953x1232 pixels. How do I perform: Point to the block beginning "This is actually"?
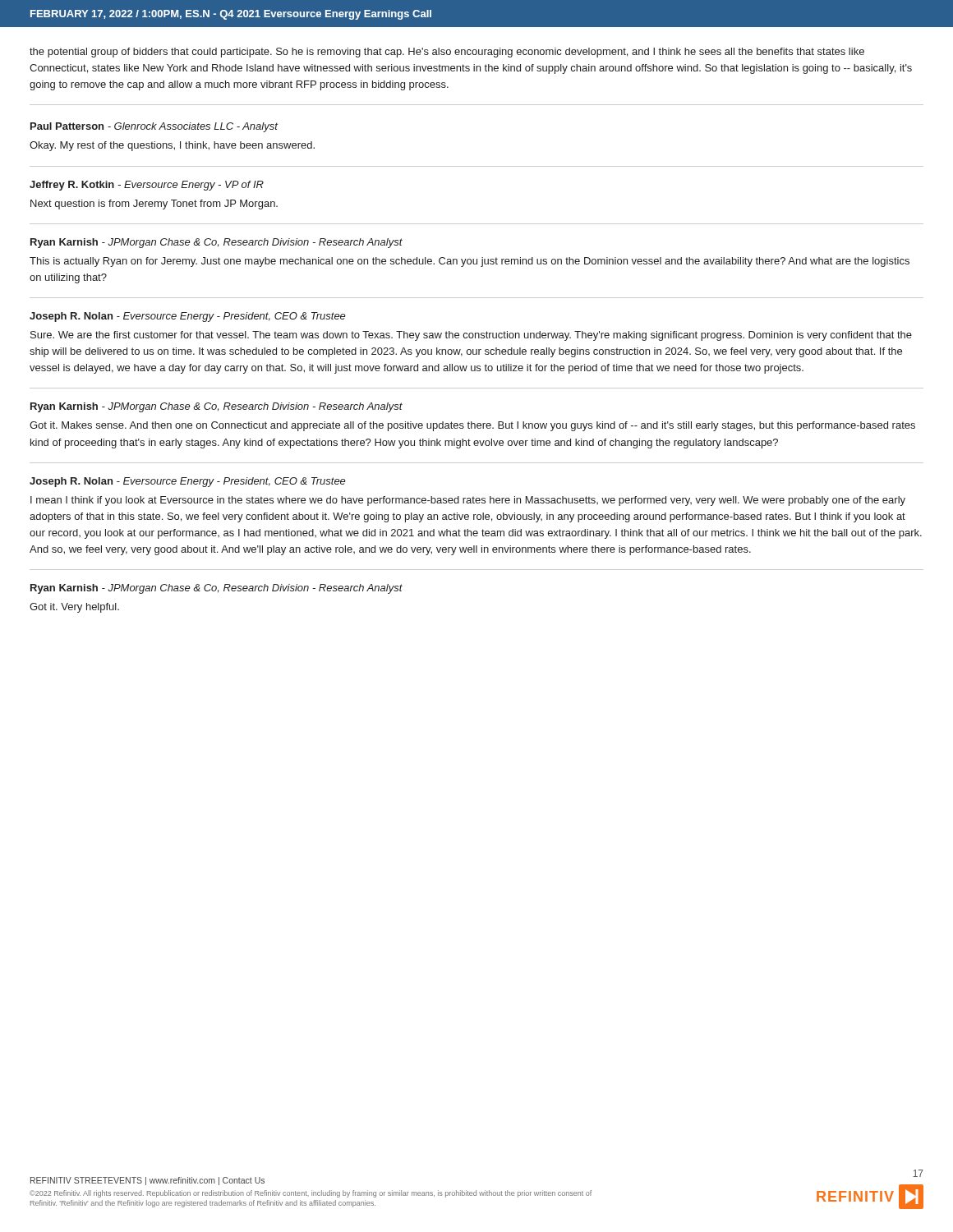470,269
